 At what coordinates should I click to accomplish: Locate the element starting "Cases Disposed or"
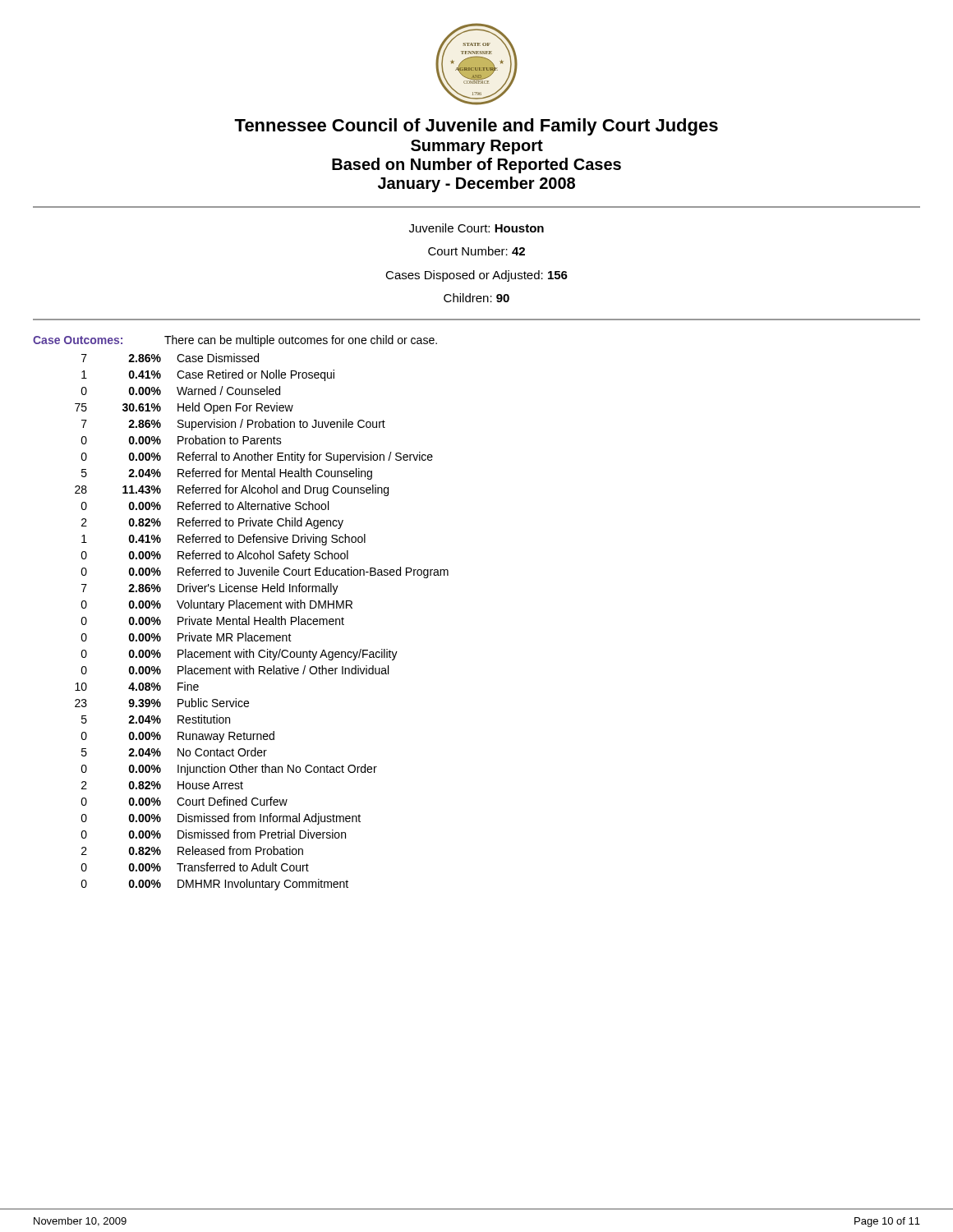coord(476,274)
